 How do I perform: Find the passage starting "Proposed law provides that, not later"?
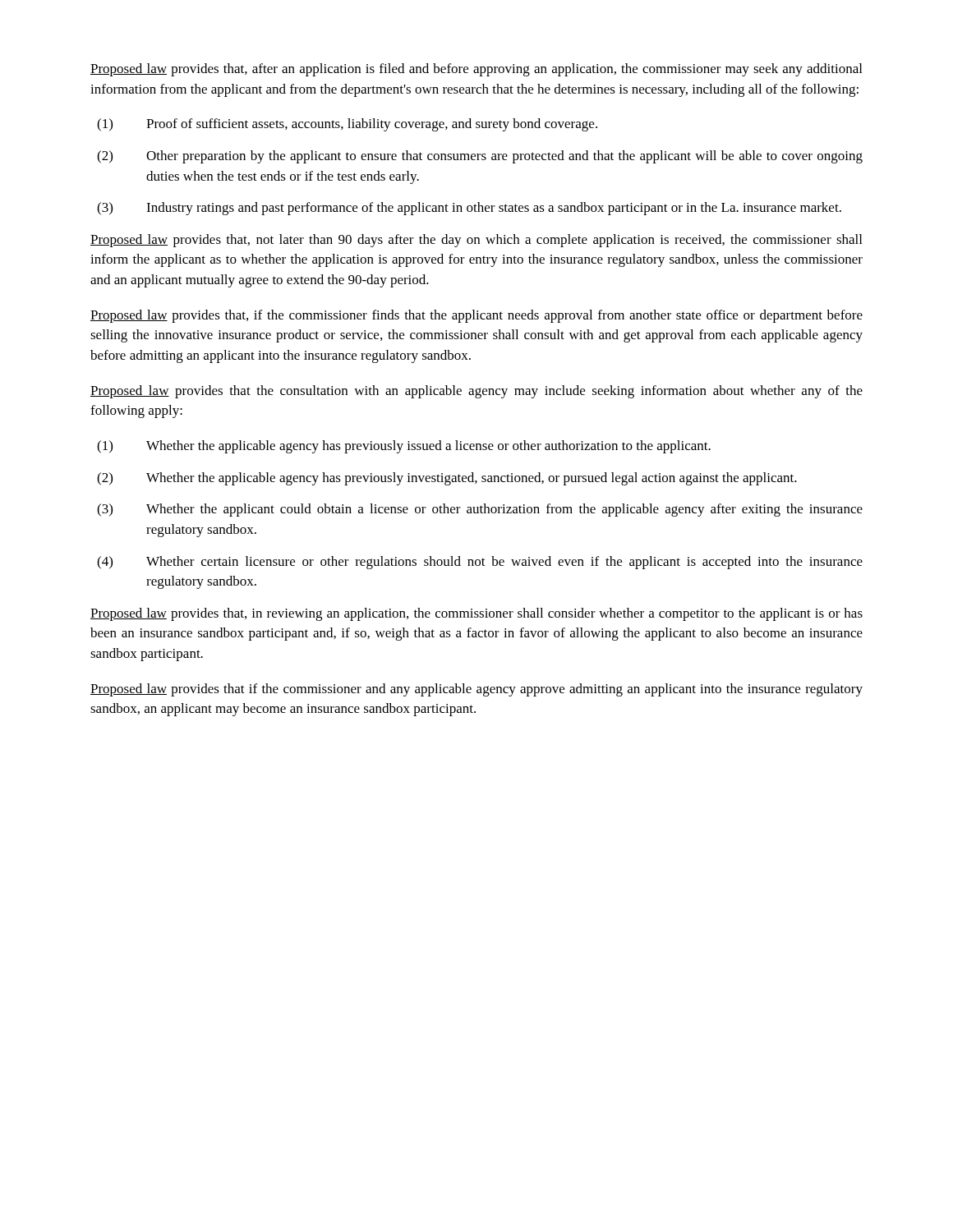[x=476, y=260]
